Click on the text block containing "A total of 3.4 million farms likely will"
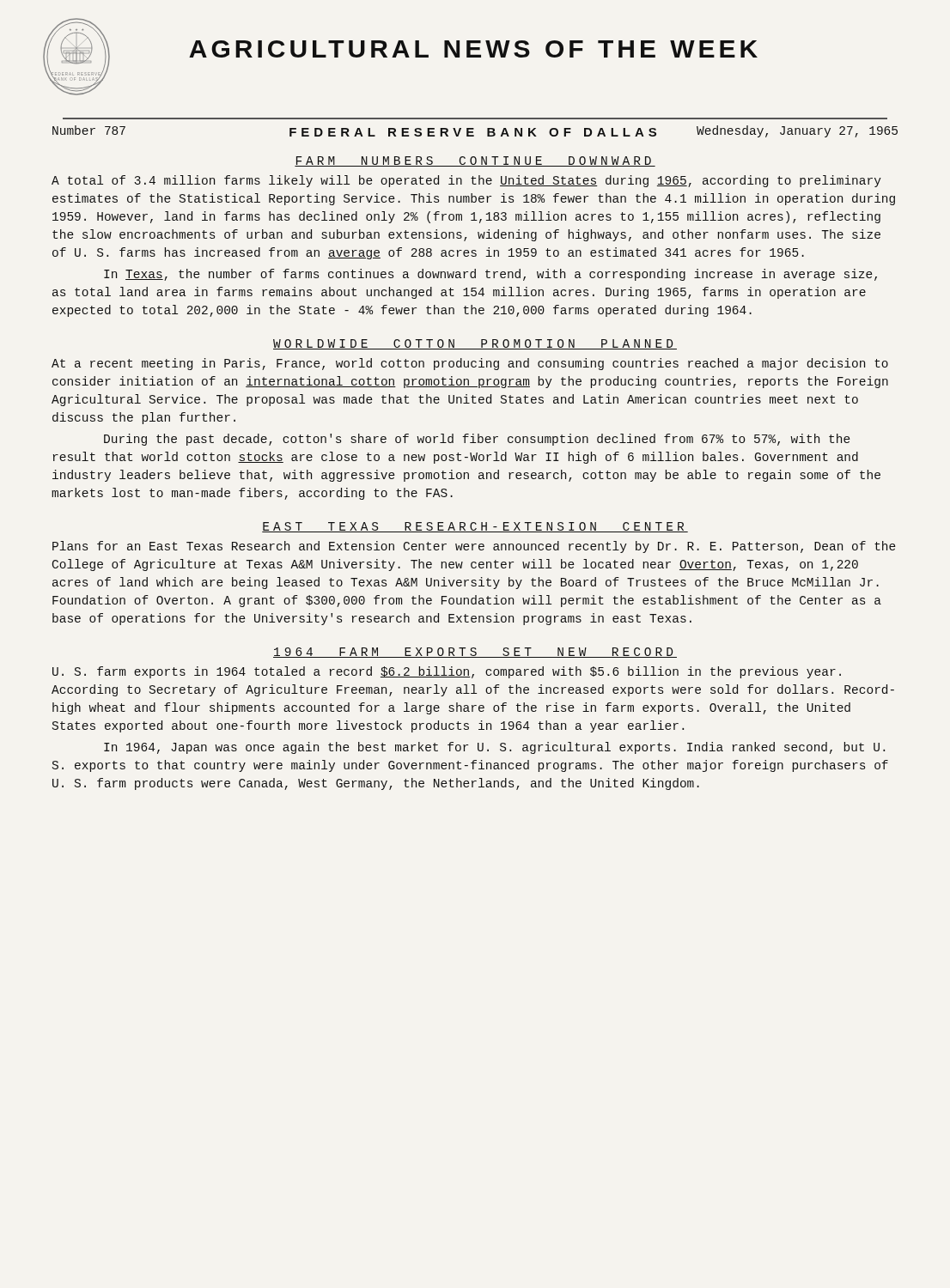Screen dimensions: 1288x950 point(475,247)
